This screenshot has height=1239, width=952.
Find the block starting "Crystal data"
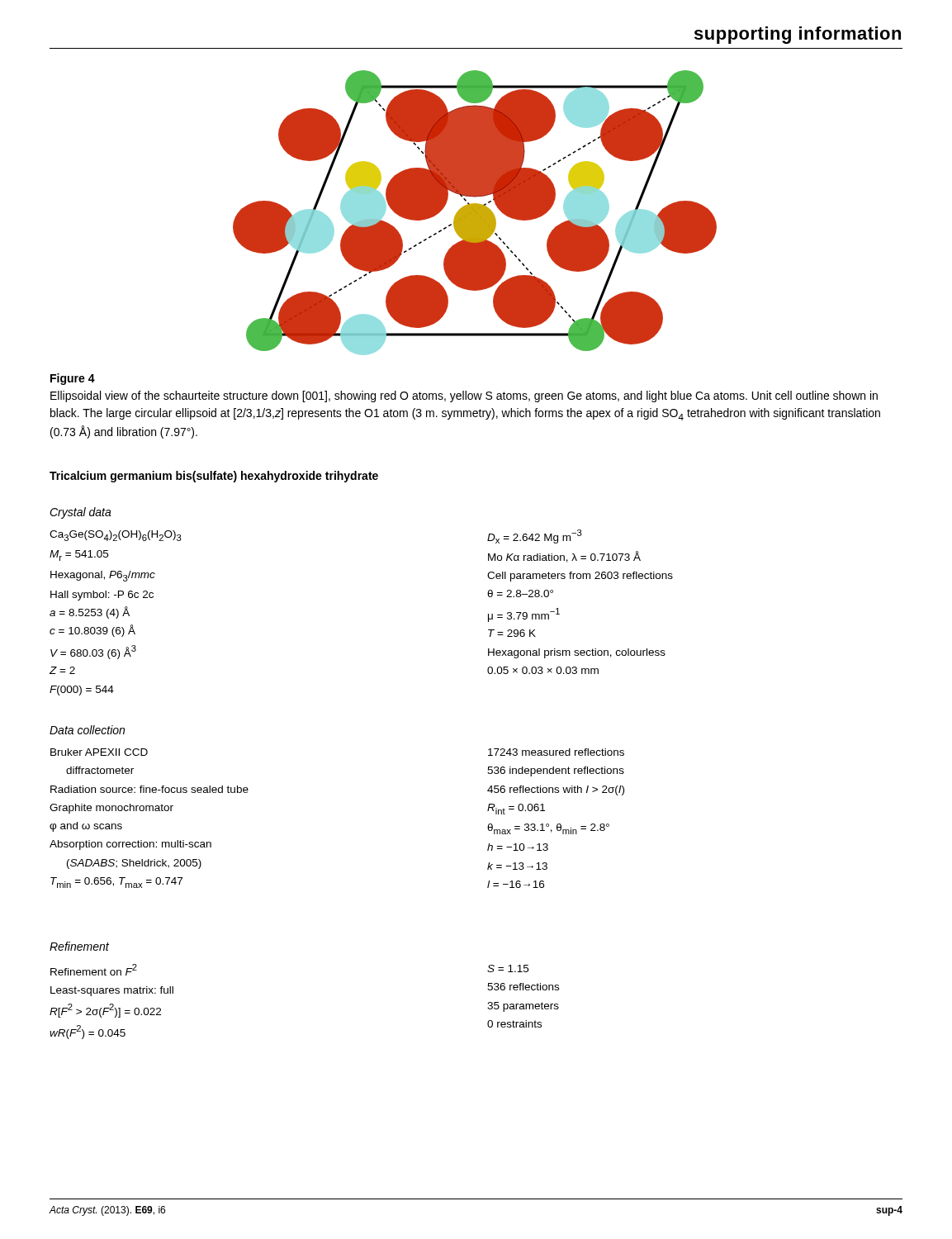[80, 512]
